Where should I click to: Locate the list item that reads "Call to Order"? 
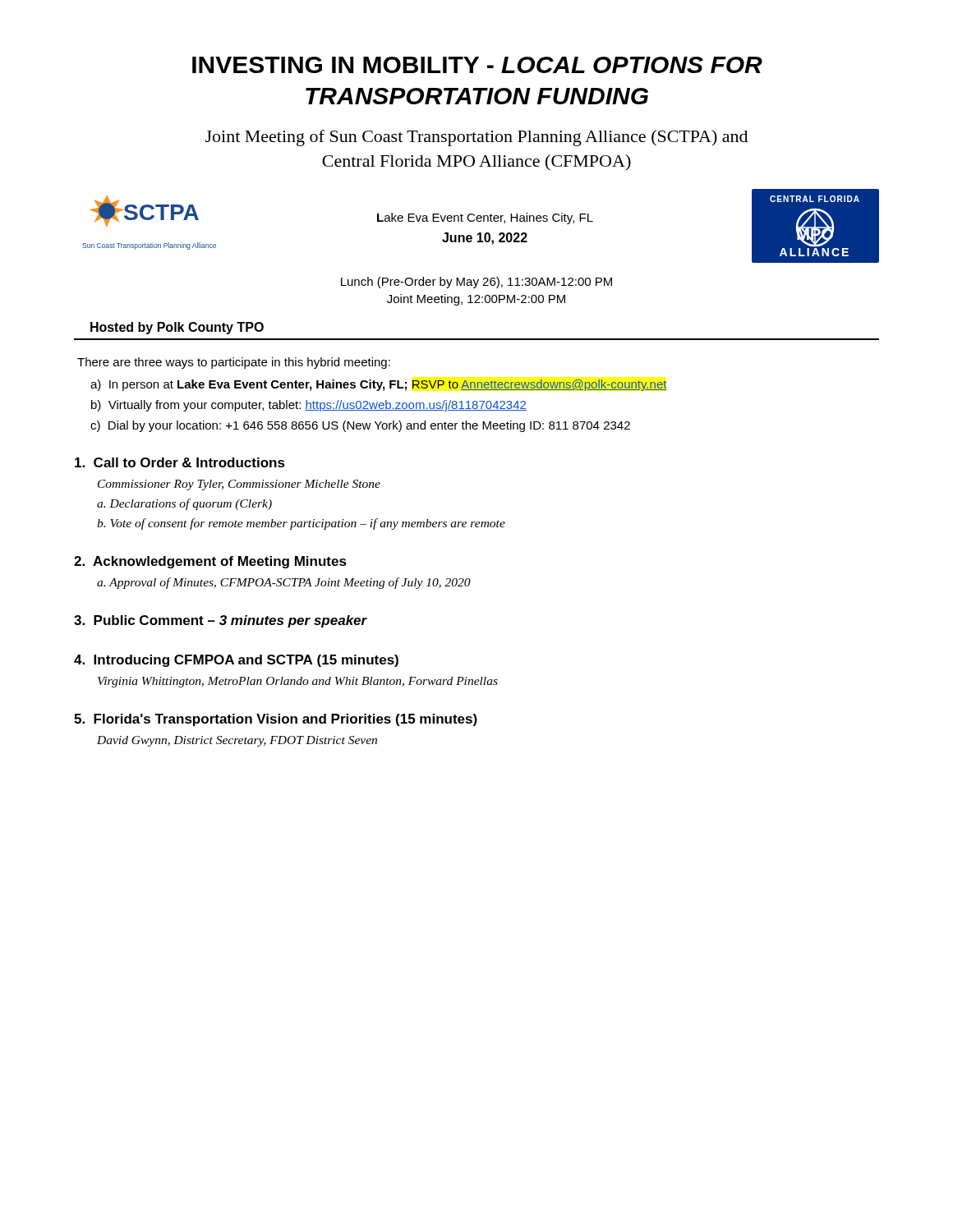click(179, 463)
